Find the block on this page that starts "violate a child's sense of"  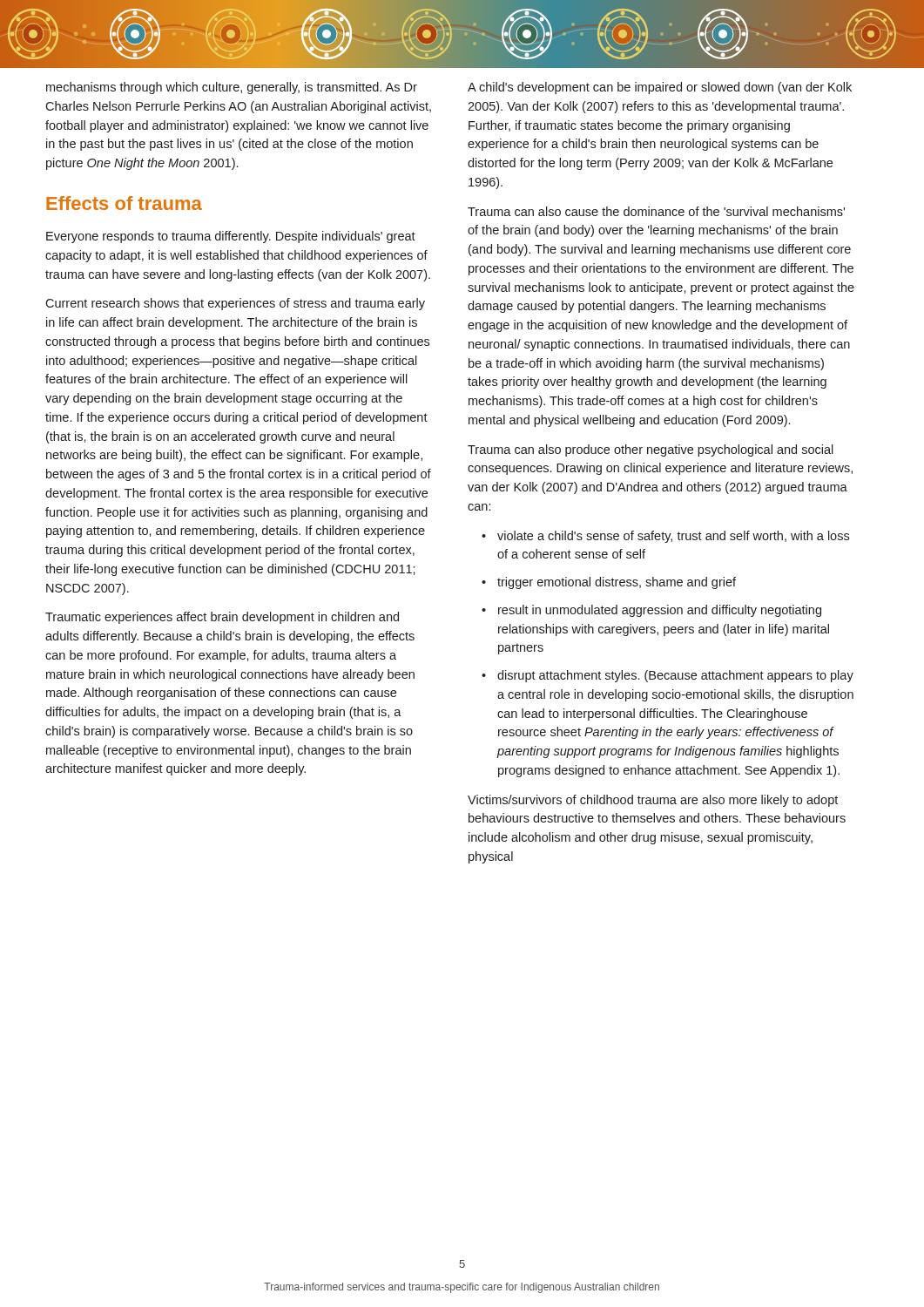[x=674, y=545]
